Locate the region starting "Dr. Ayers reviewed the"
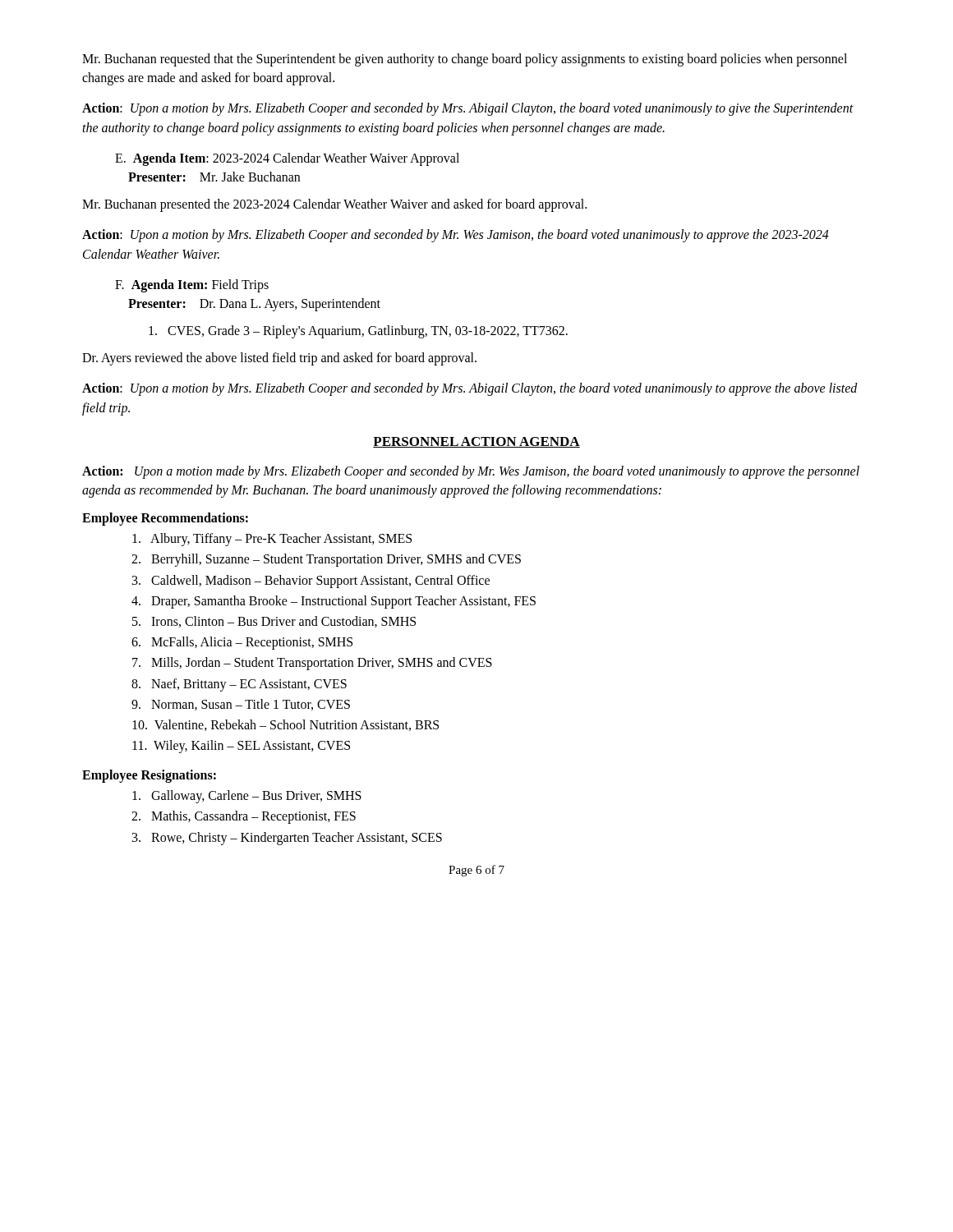Viewport: 953px width, 1232px height. tap(280, 358)
